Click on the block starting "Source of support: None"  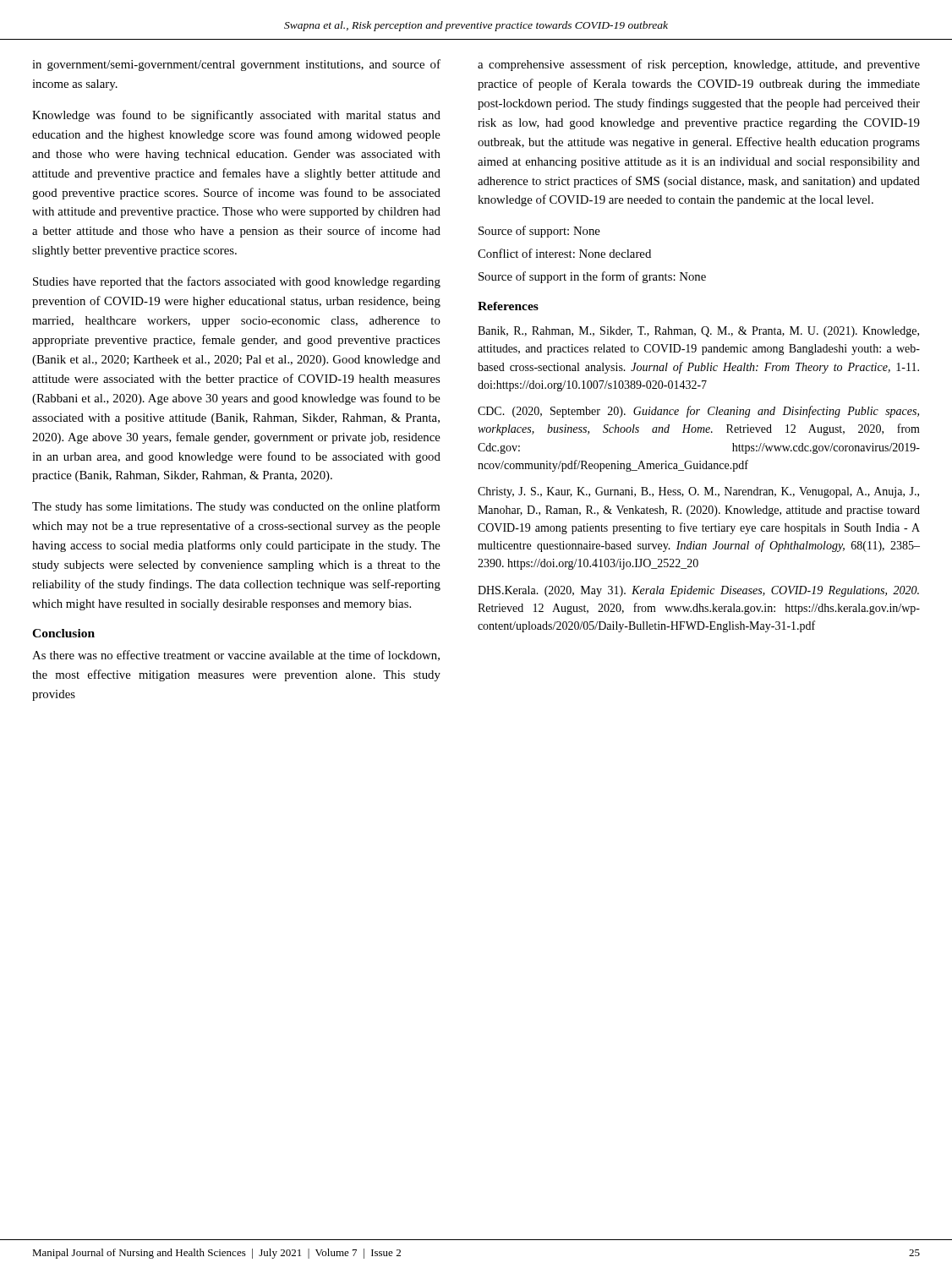tap(539, 231)
